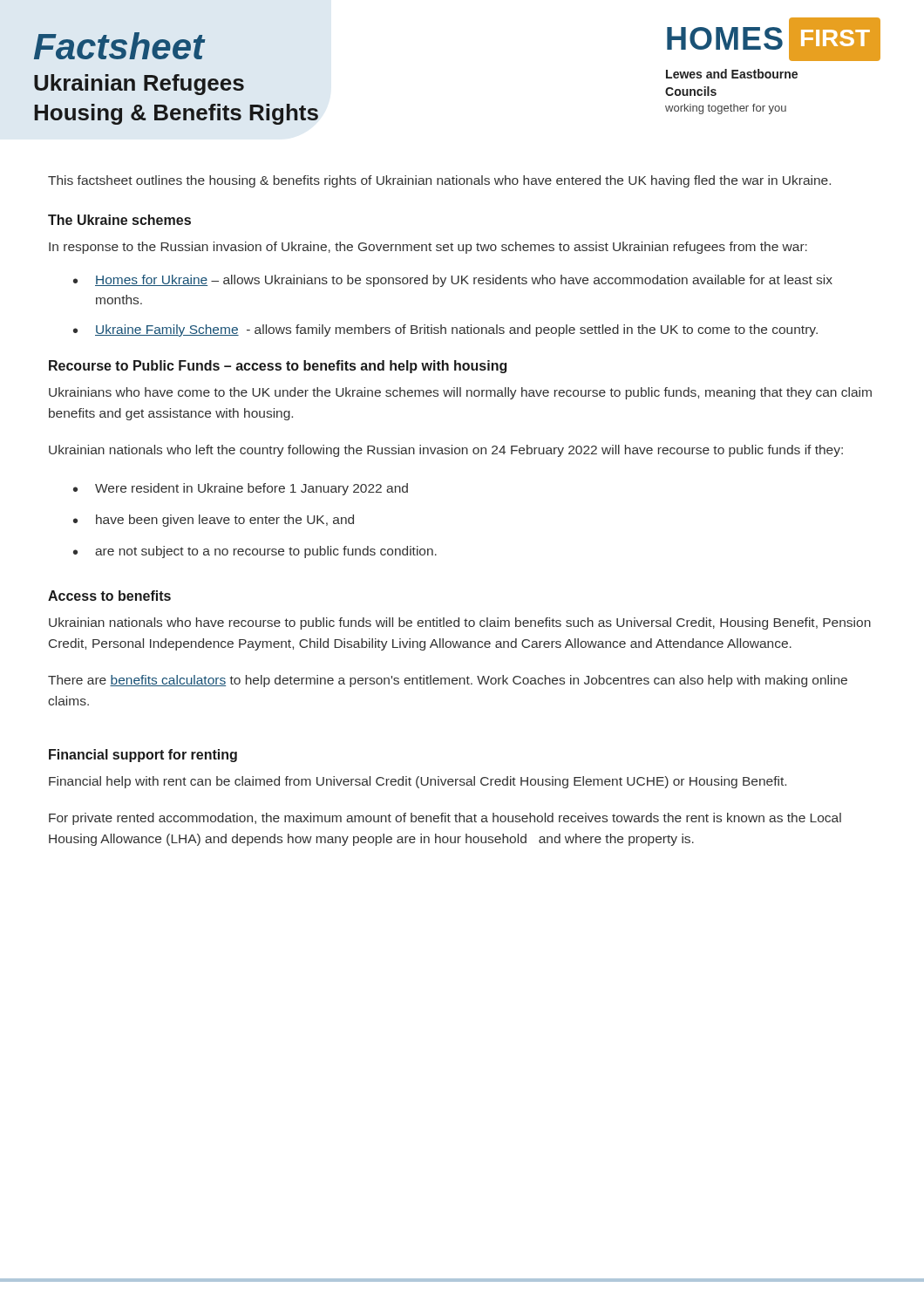Click on the text block containing "Financial help with rent can be claimed"
The image size is (924, 1308).
tap(418, 781)
